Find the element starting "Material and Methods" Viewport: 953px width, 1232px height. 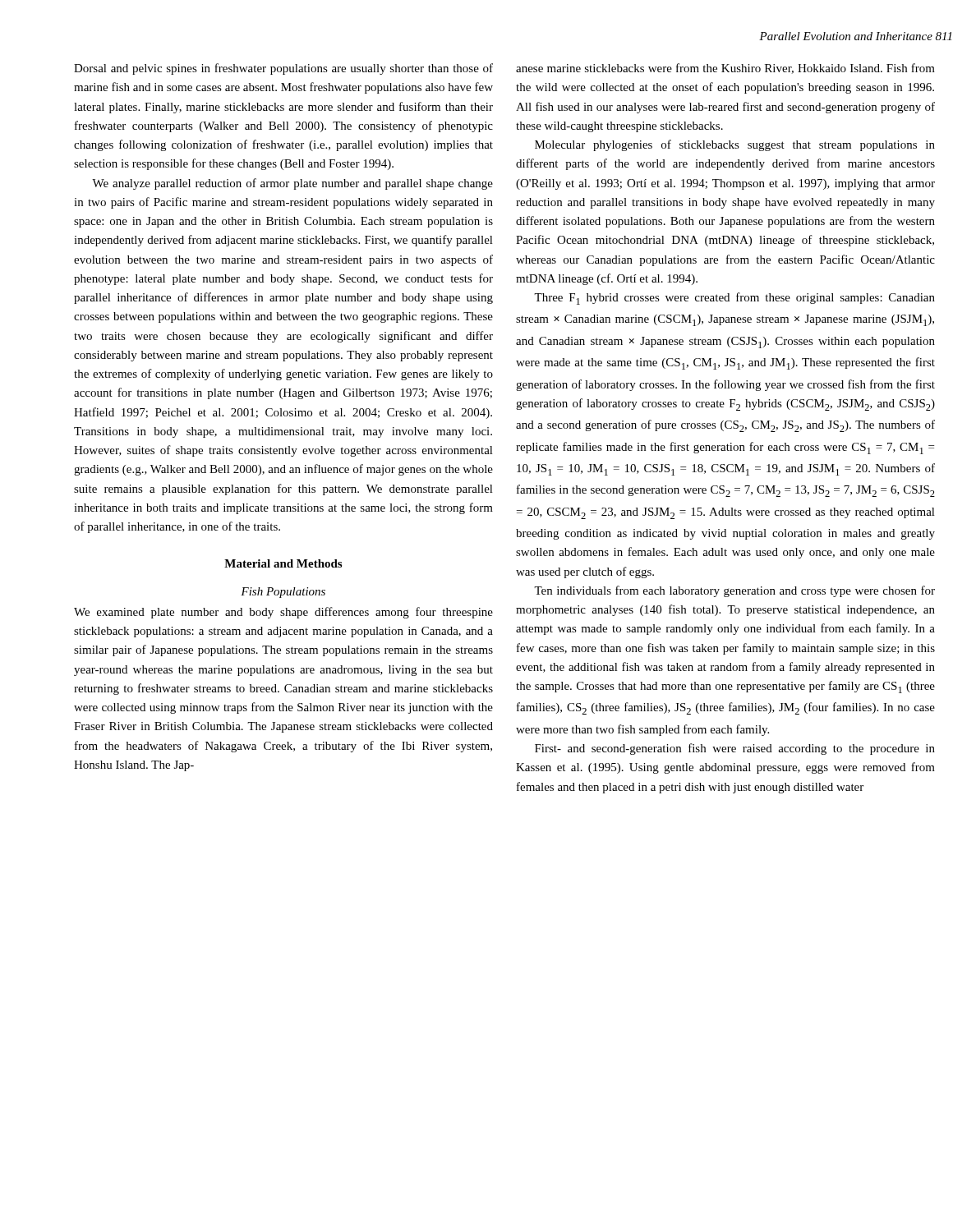pos(283,564)
